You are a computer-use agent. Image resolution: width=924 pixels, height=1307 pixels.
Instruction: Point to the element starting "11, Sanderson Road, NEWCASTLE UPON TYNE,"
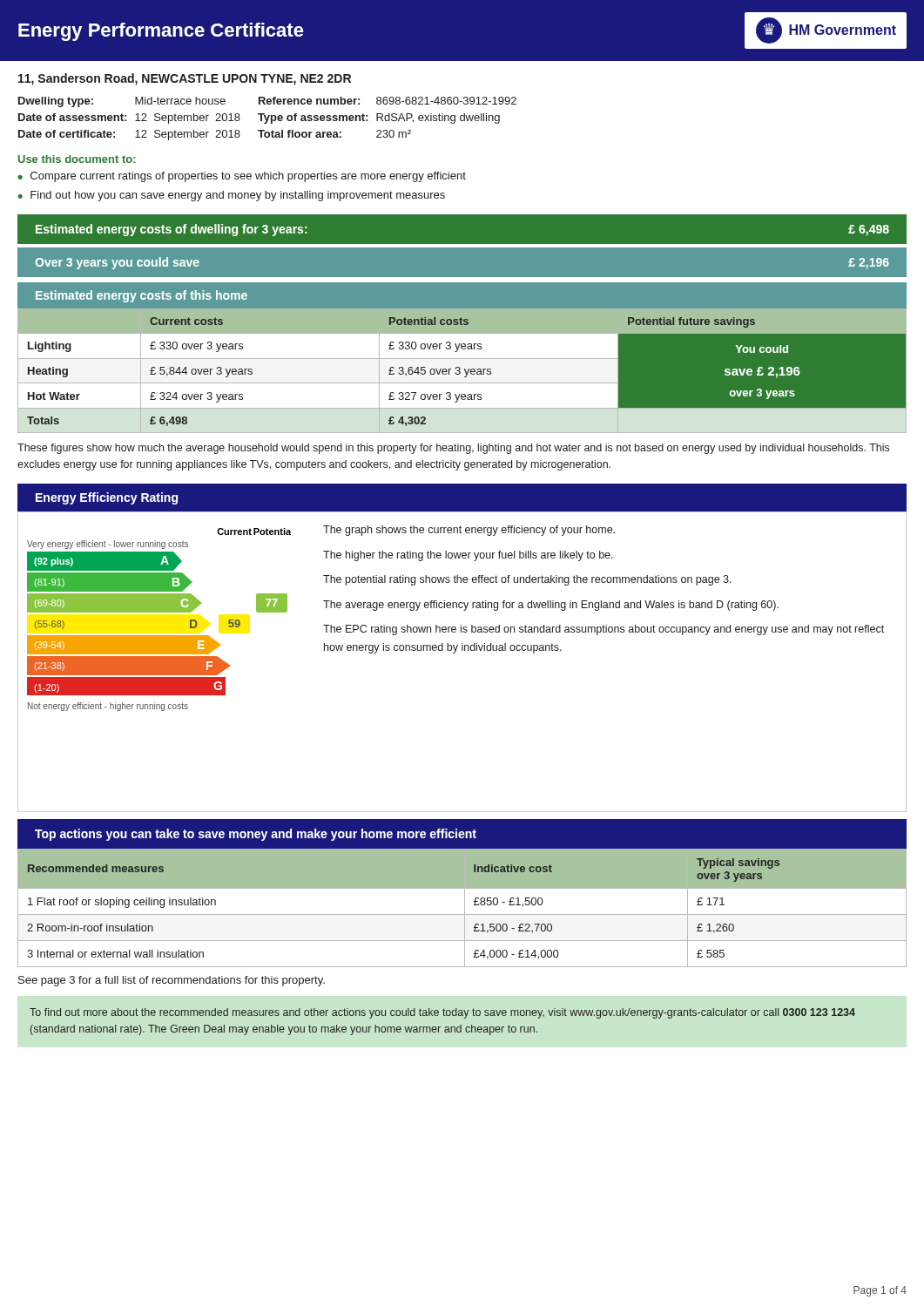(184, 78)
